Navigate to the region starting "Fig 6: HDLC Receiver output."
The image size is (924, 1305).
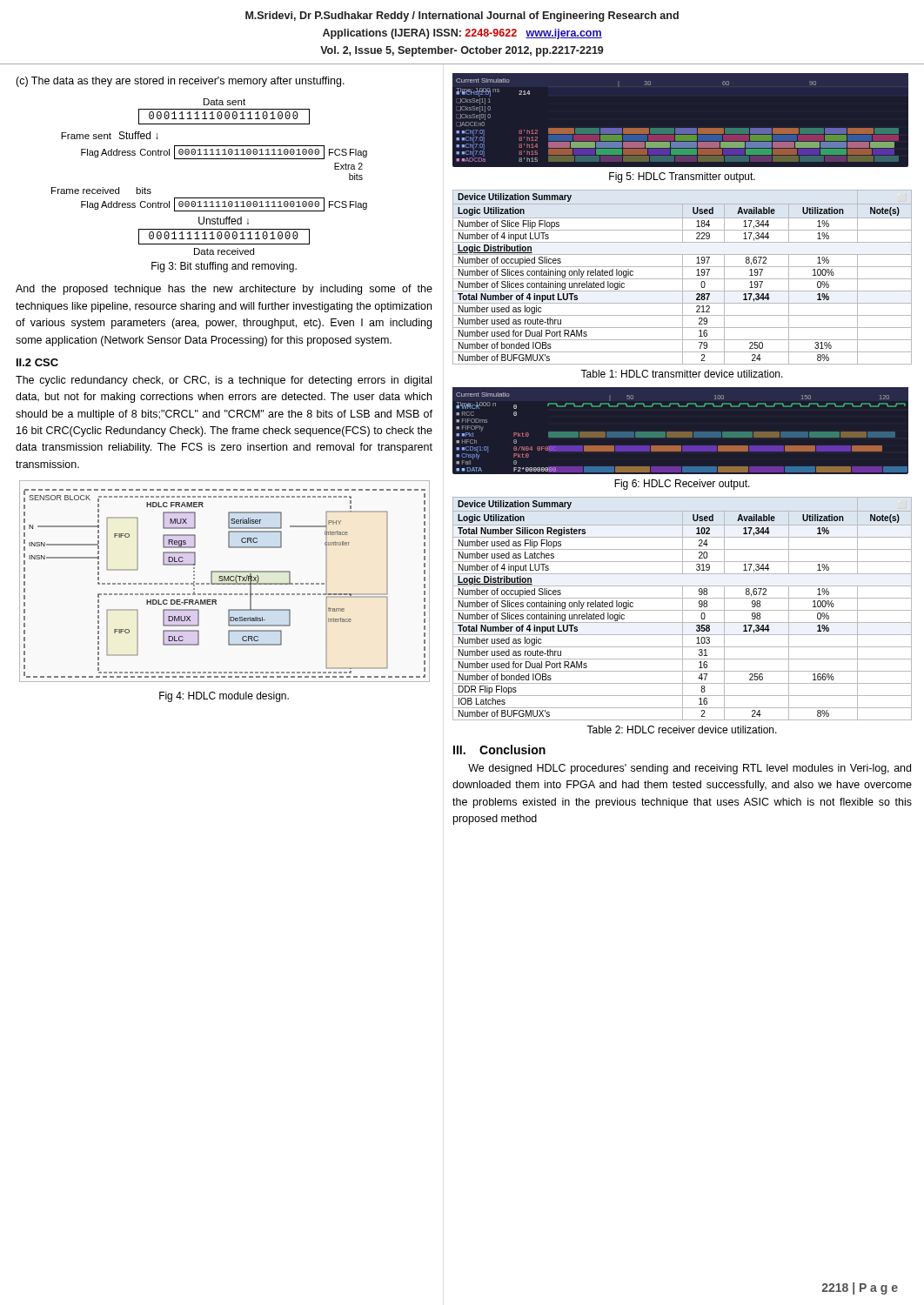pos(682,484)
